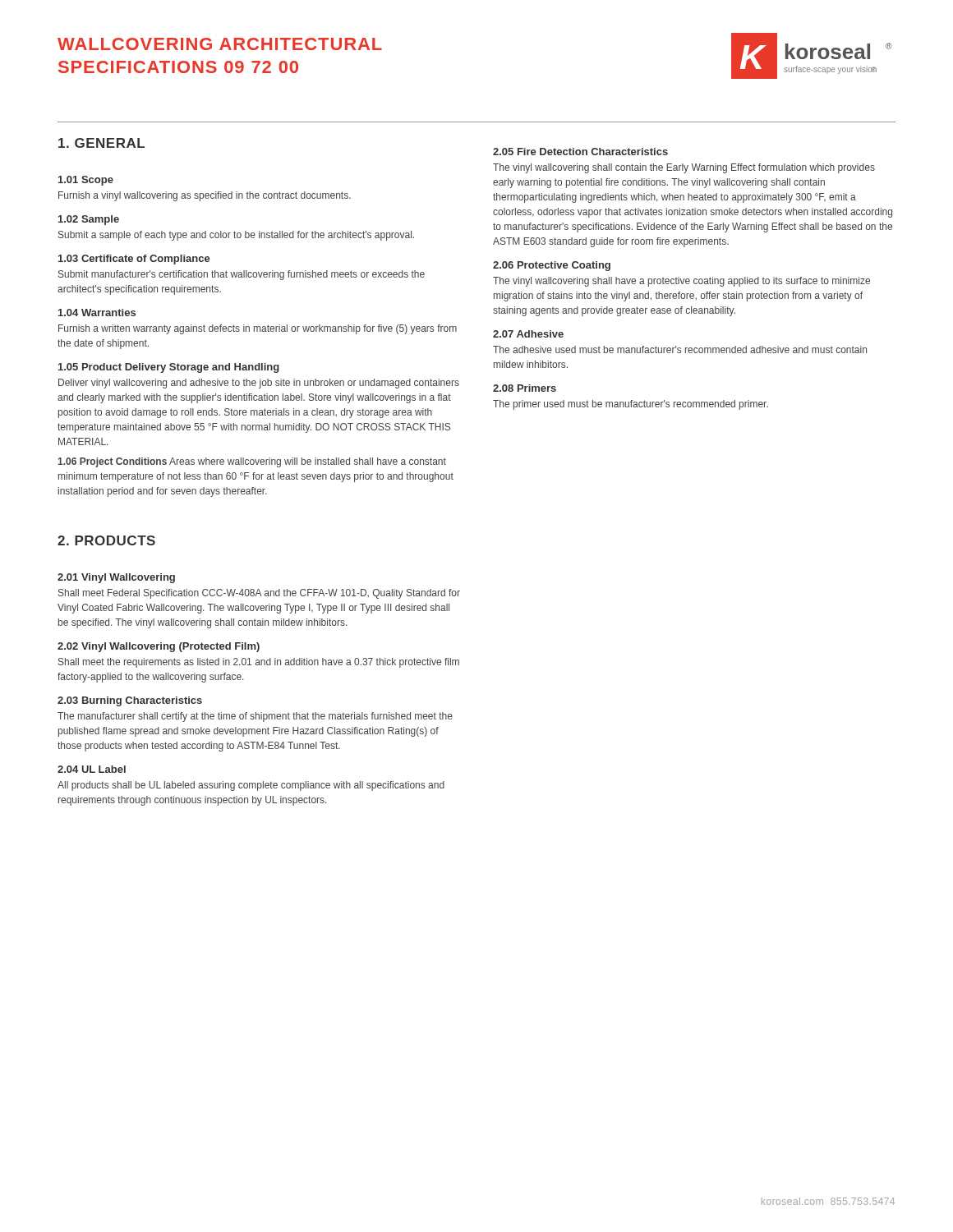The image size is (953, 1232).
Task: Find the block starting "The vinyl wallcovering shall have a protective coating"
Action: pos(694,296)
